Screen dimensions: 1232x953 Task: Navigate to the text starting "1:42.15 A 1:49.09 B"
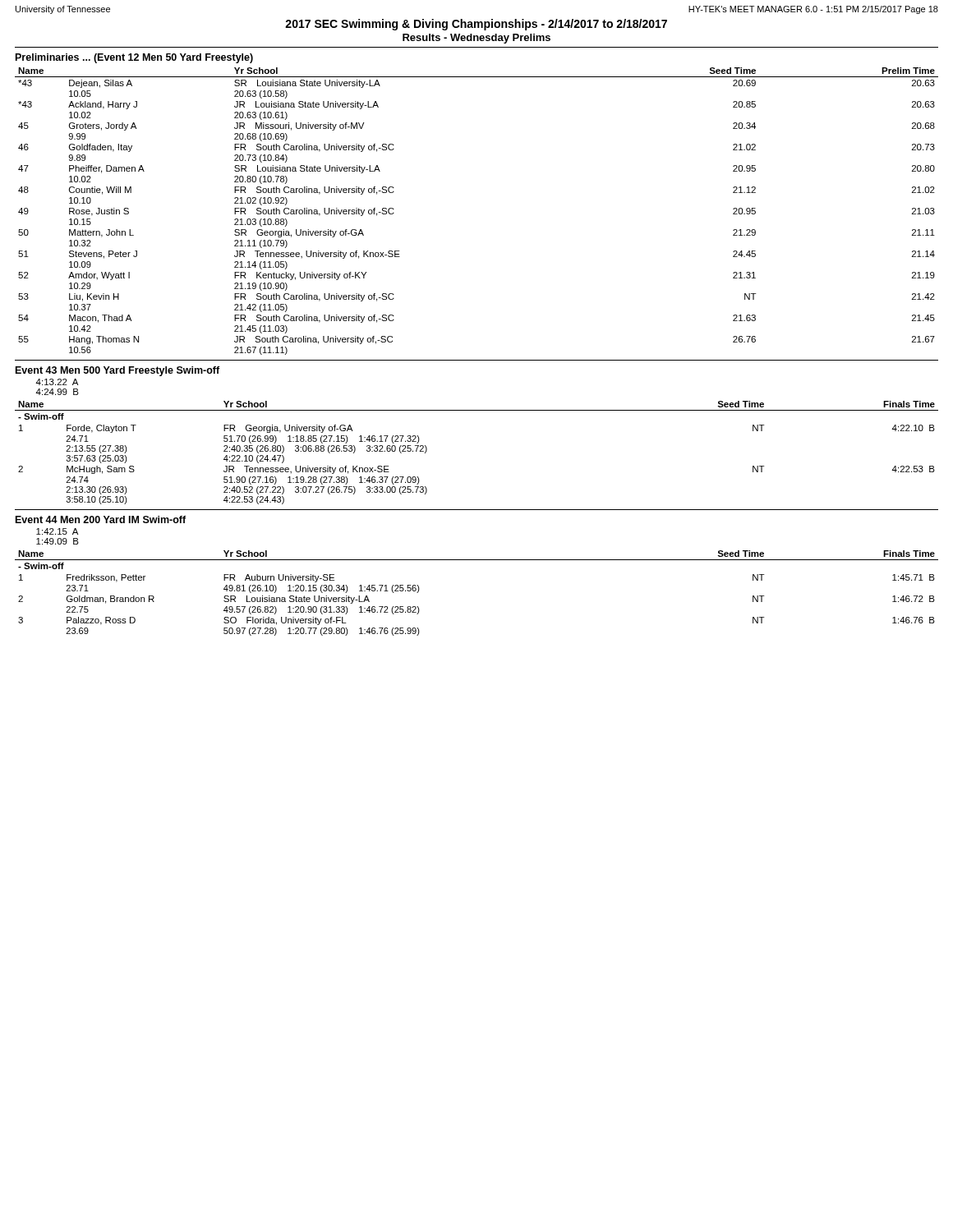click(47, 536)
